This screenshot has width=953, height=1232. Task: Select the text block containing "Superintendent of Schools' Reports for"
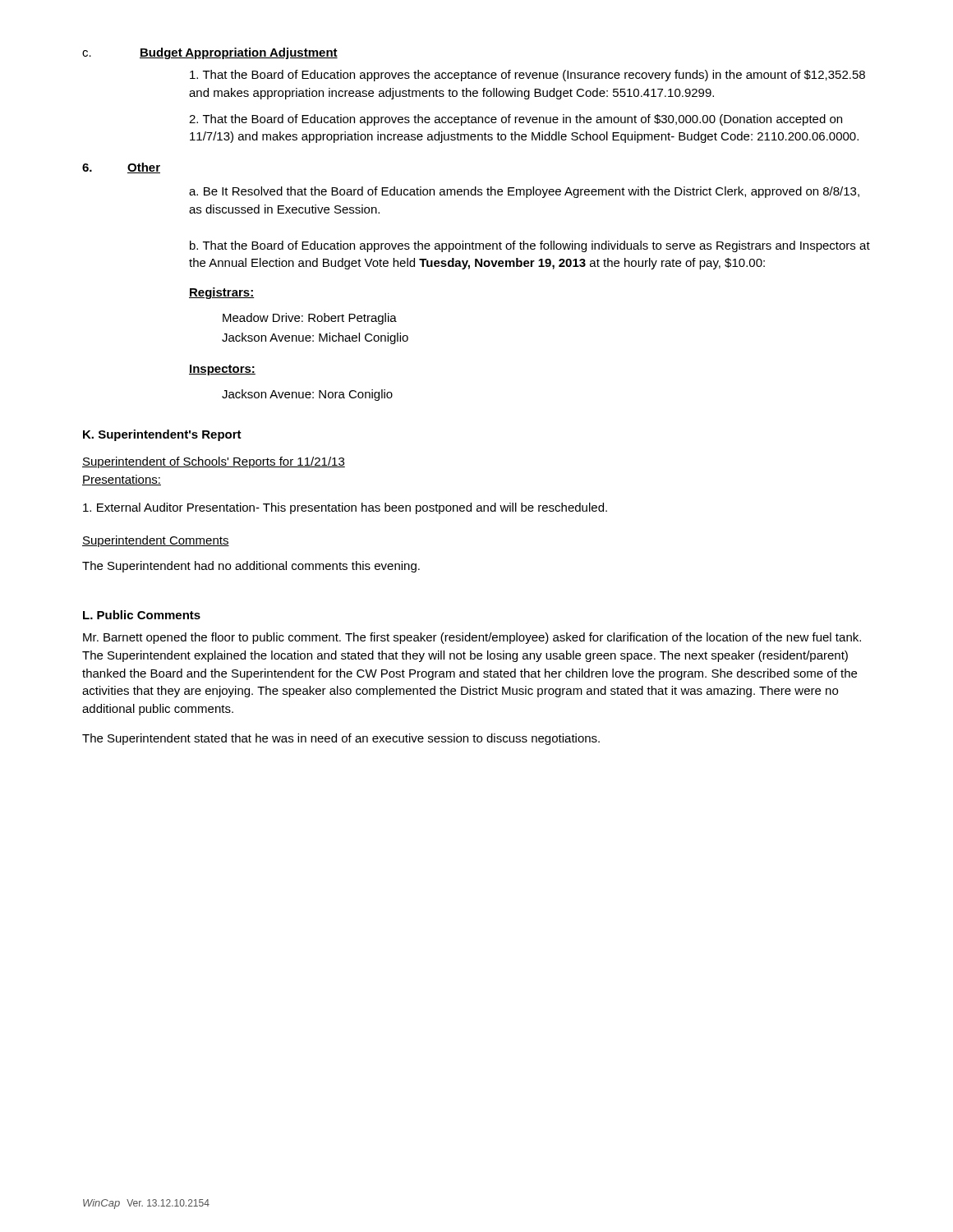point(214,470)
